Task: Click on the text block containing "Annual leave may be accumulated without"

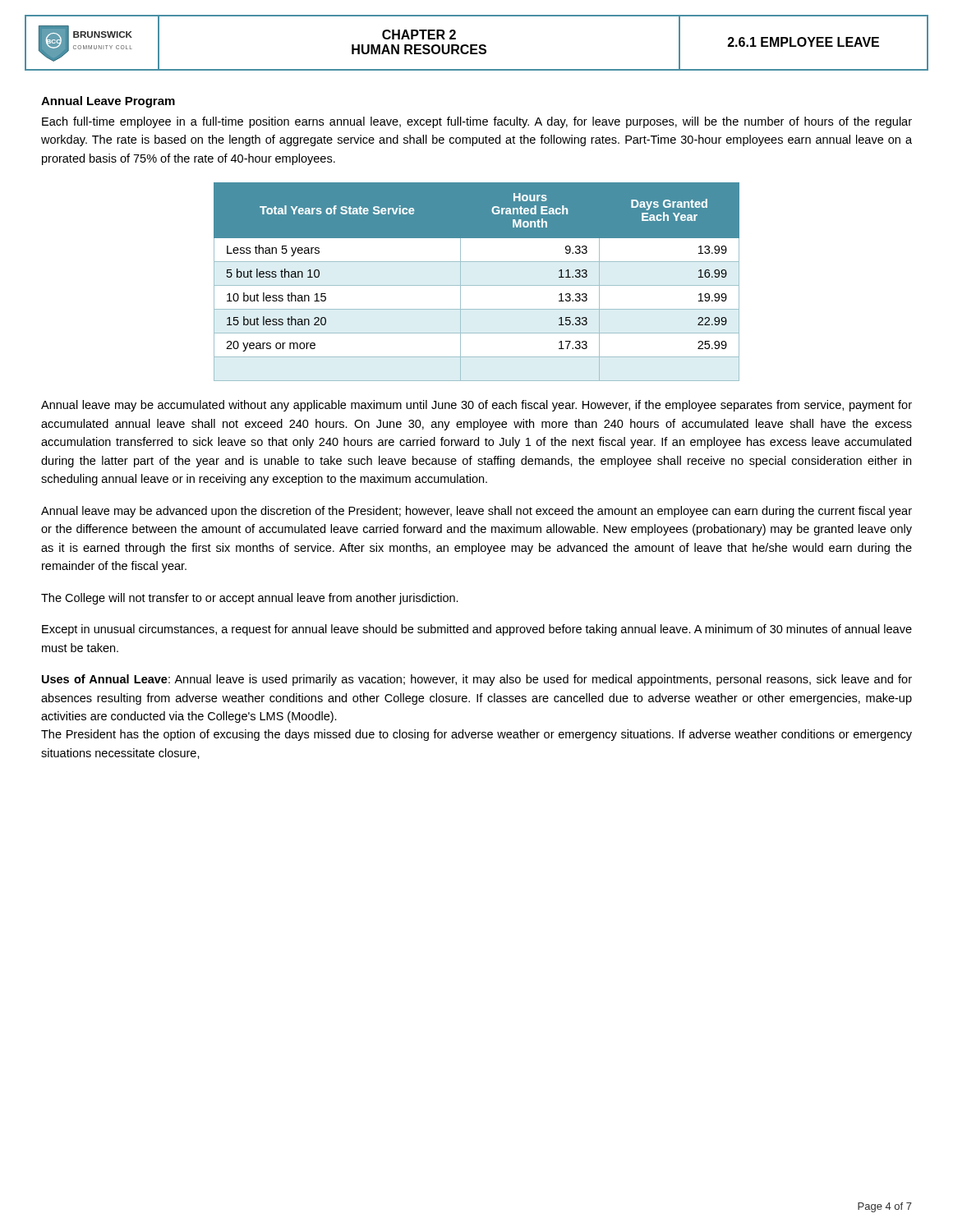Action: 476,442
